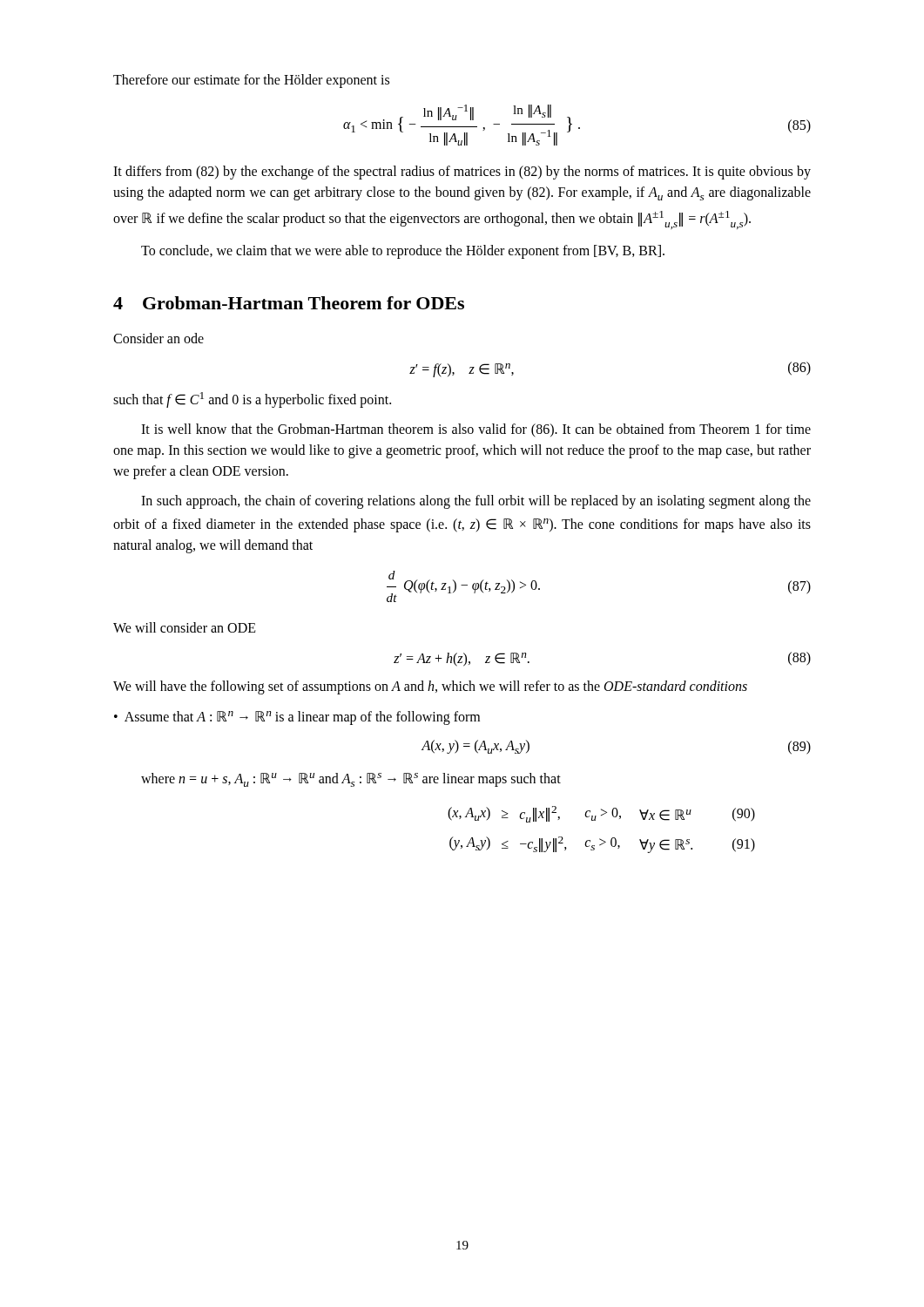Locate the block of text that opens with "We will have the following"
The width and height of the screenshot is (924, 1307).
coord(462,687)
